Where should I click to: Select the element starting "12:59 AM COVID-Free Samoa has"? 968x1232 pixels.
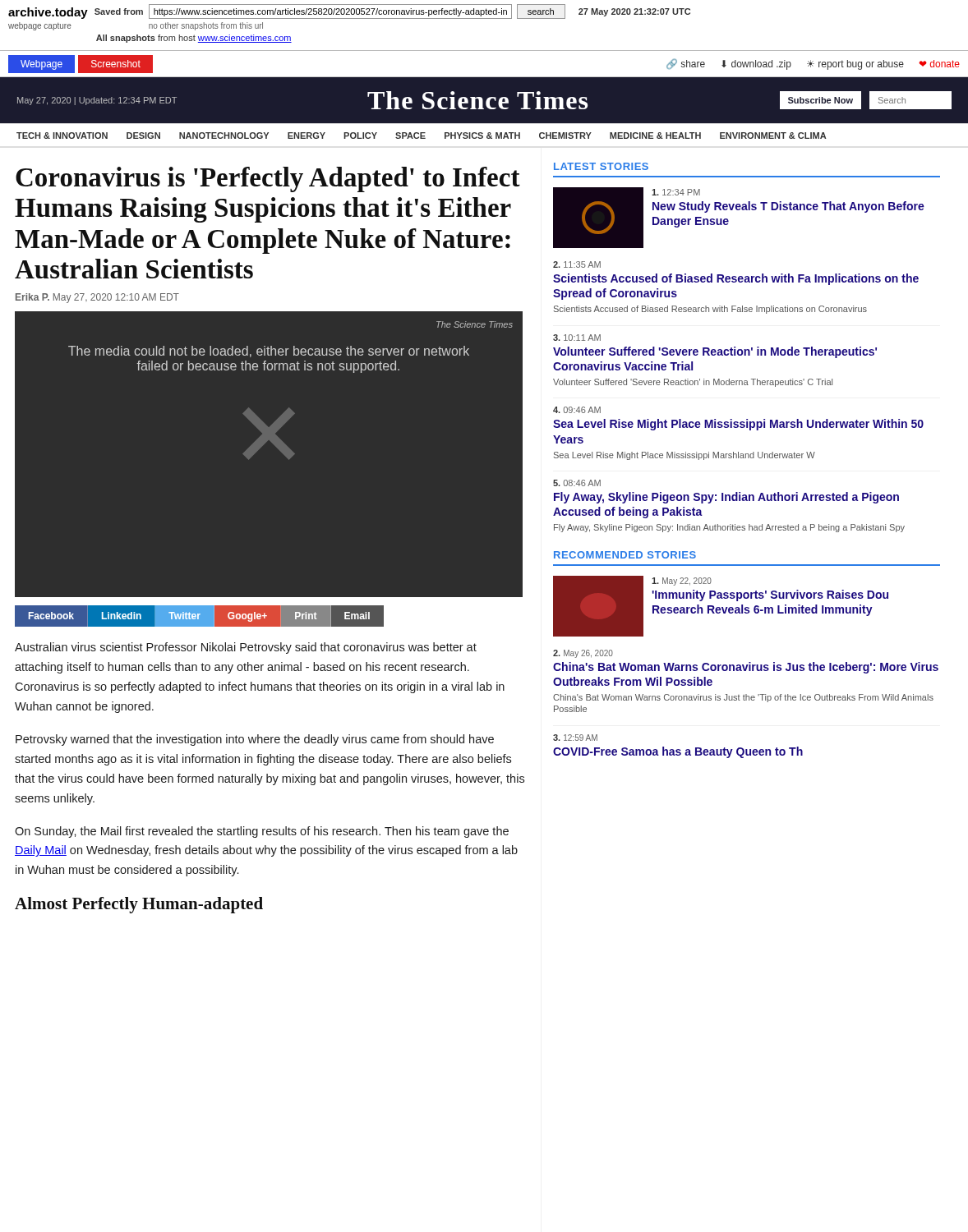click(747, 746)
